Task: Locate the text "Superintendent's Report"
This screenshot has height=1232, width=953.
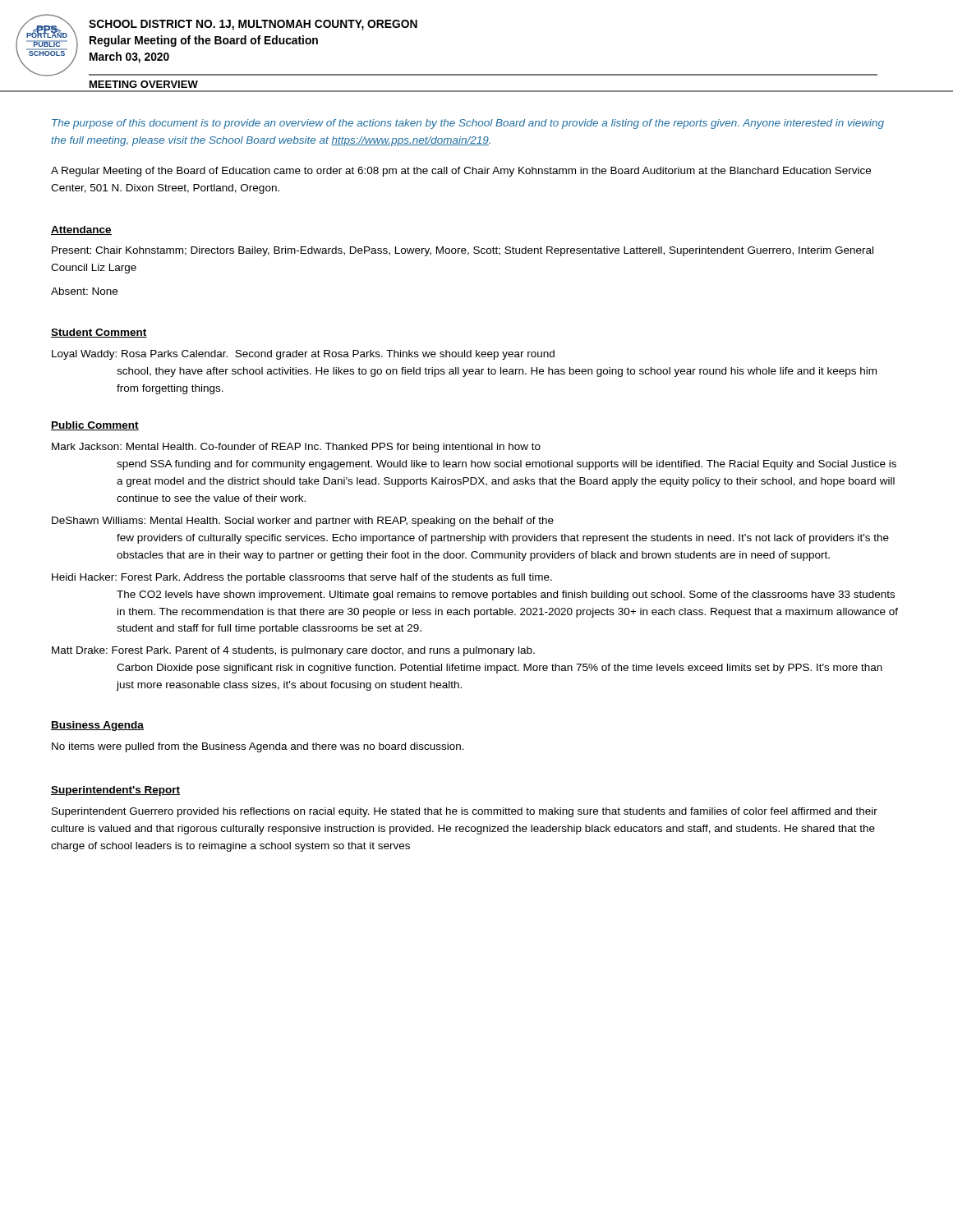Action: click(x=115, y=790)
